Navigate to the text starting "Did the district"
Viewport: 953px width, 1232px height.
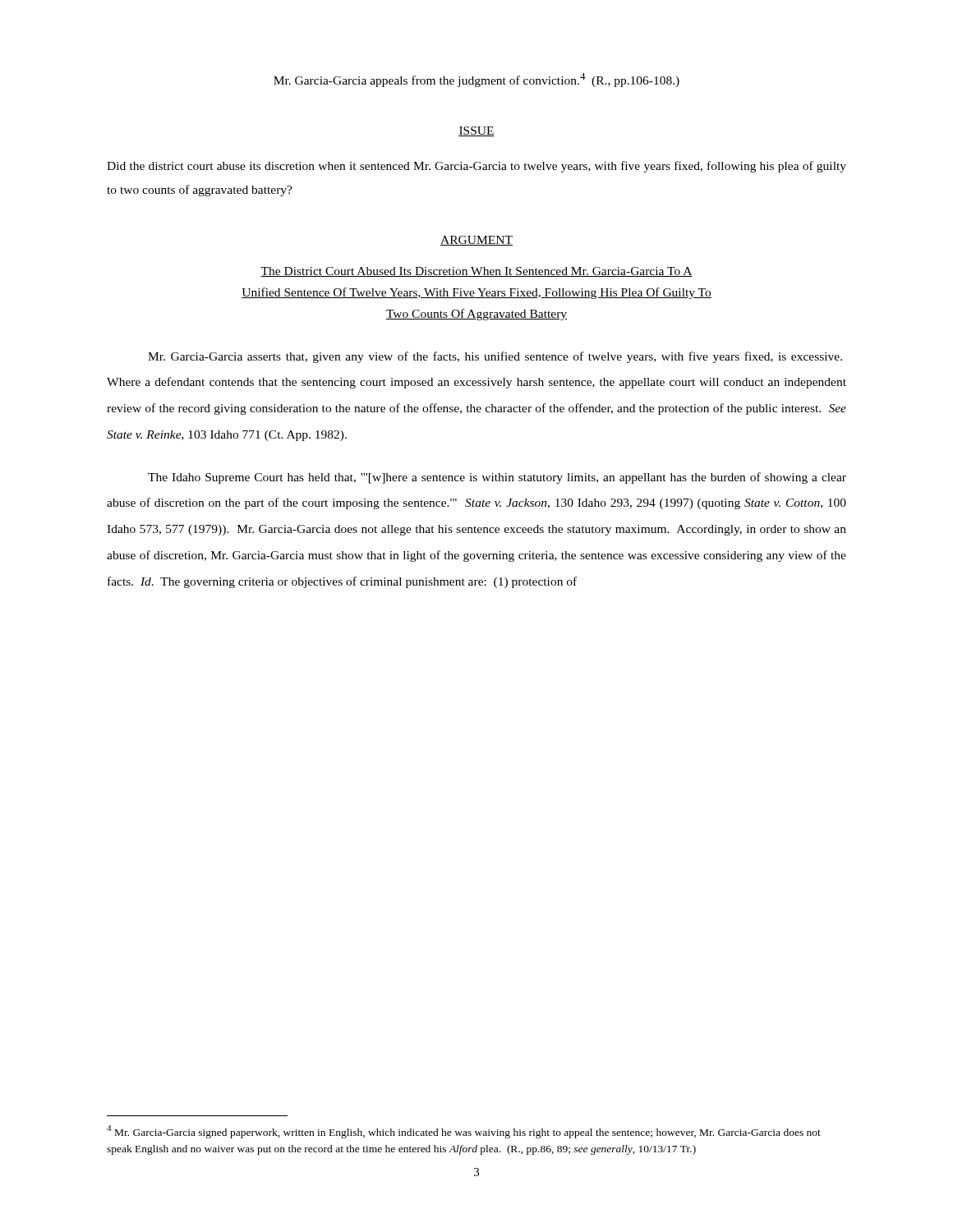[x=476, y=177]
